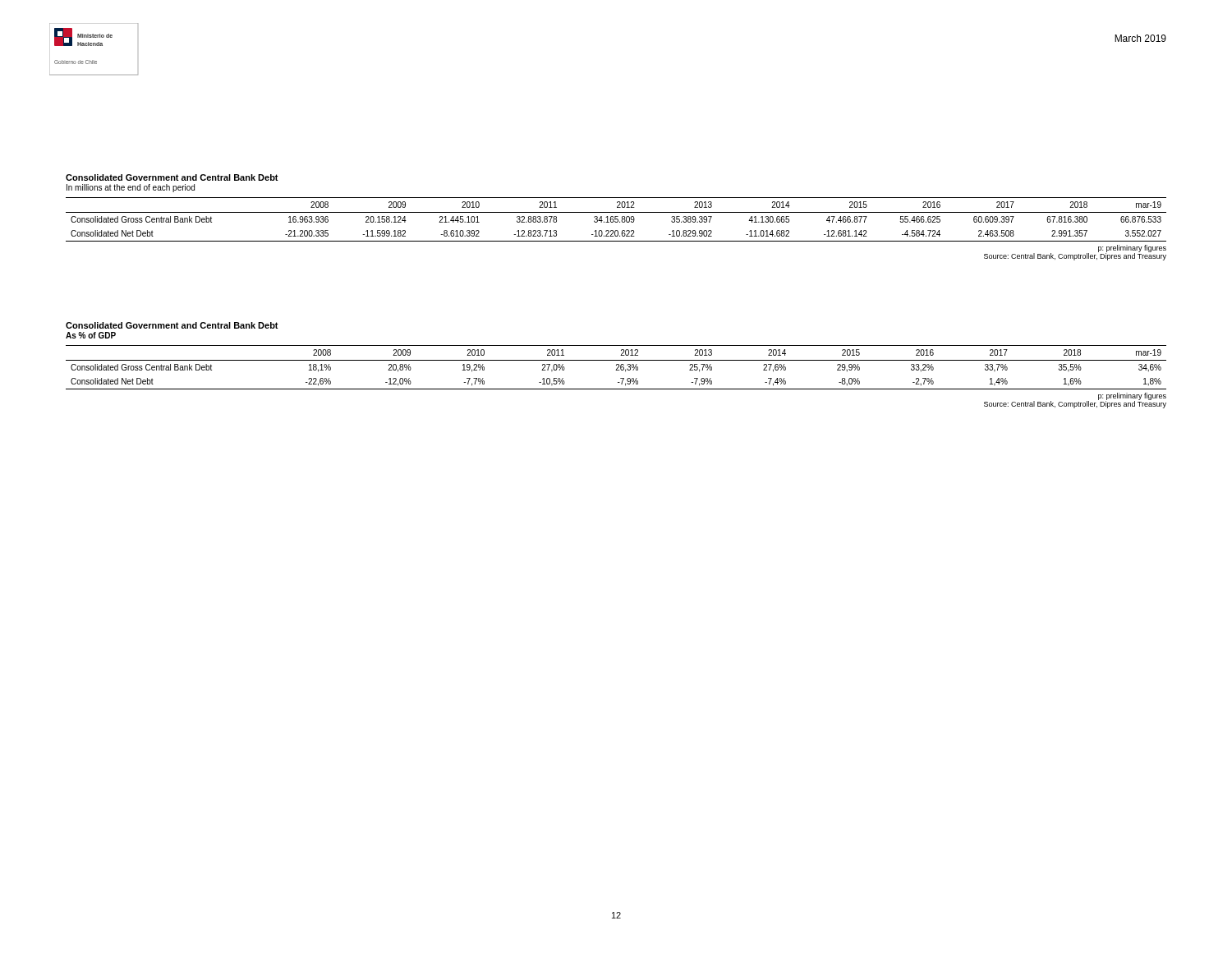Find the section header that says "Consolidated Government and Central Bank Debt In millions"
The image size is (1232, 953).
pyautogui.click(x=172, y=182)
